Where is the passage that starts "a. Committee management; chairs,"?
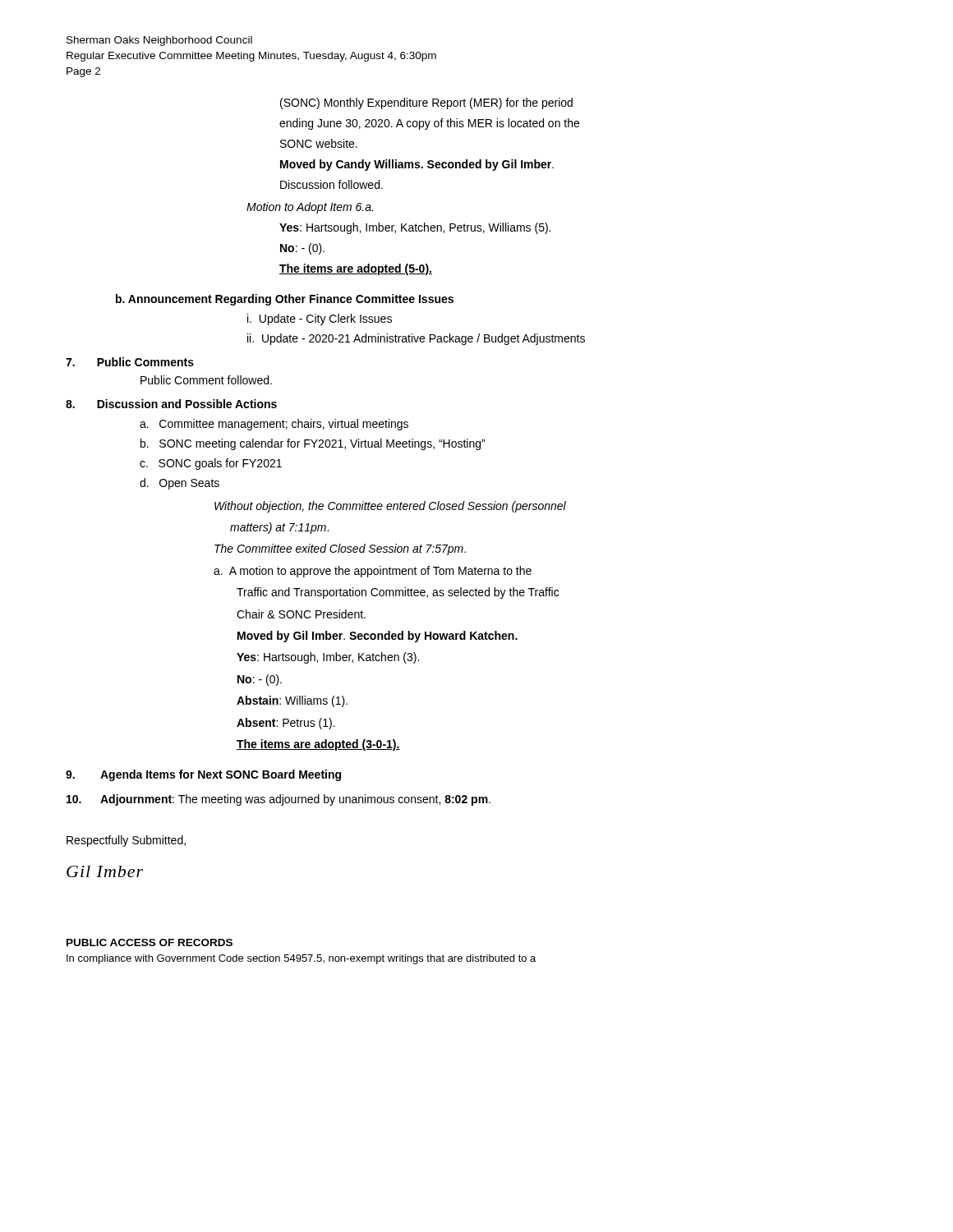This screenshot has height=1232, width=953. (274, 424)
